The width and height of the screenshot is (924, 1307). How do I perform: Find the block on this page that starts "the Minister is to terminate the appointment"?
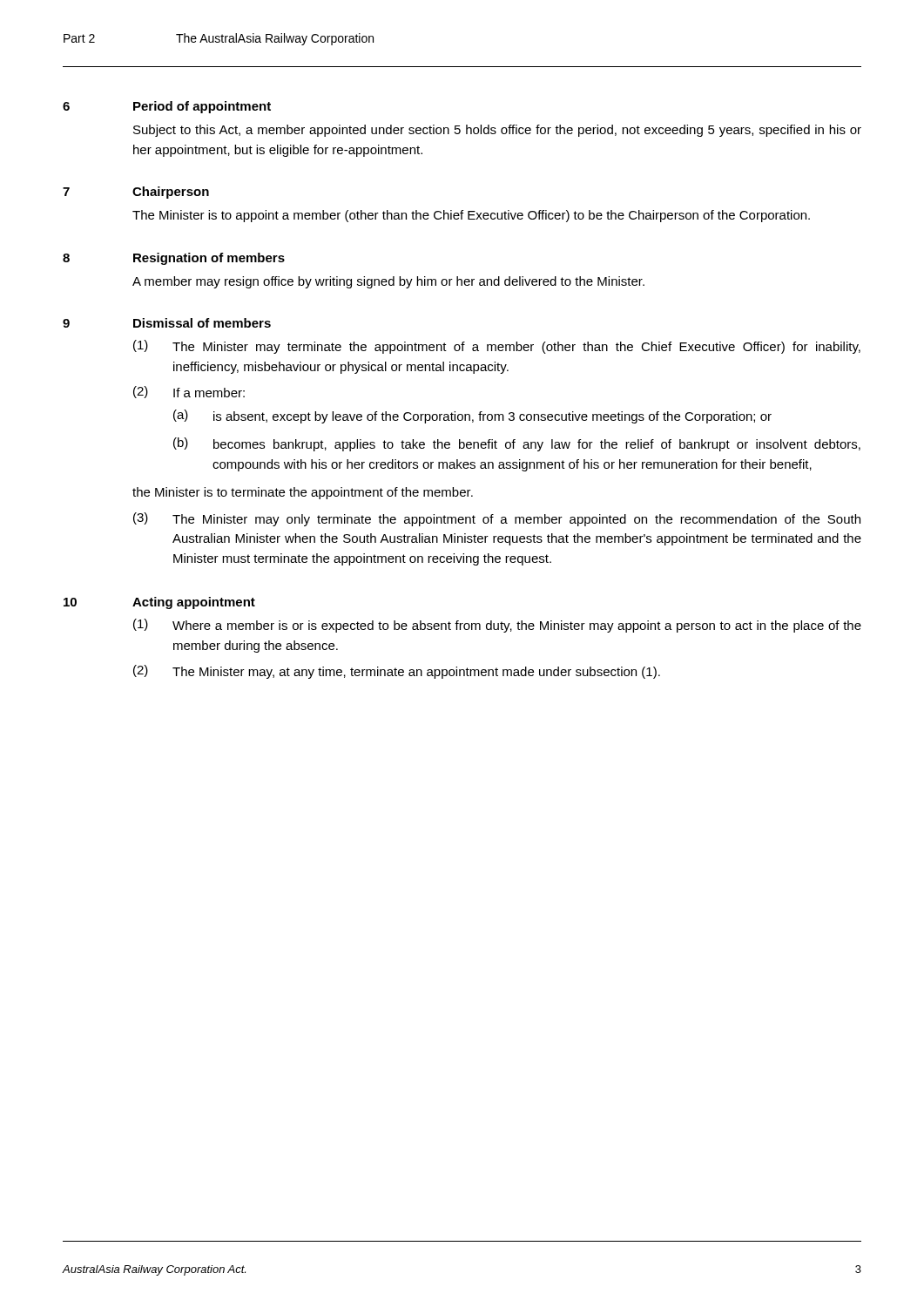pyautogui.click(x=303, y=492)
